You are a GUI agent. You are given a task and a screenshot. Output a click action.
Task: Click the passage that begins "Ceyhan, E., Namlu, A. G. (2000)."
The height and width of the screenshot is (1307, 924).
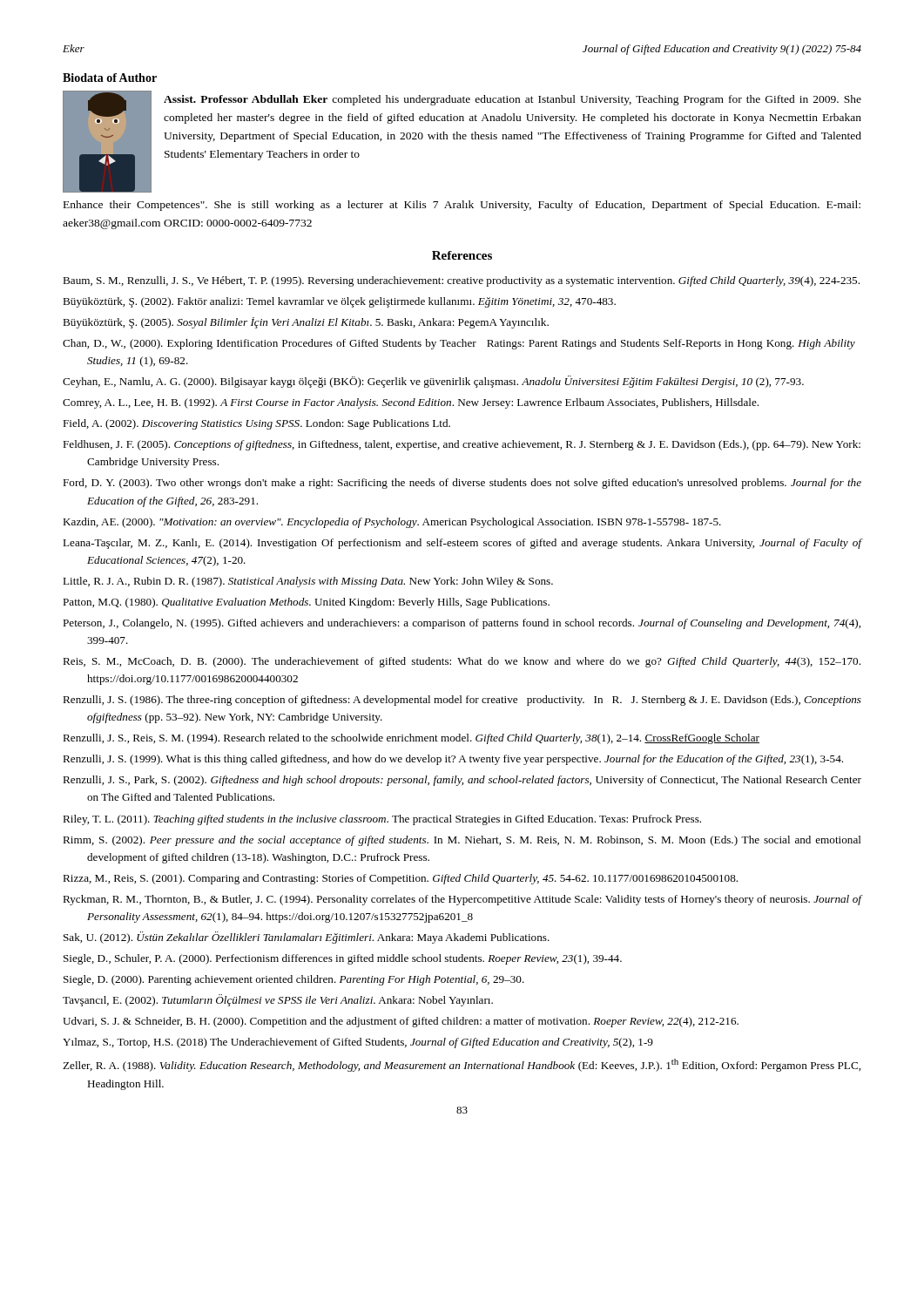(x=433, y=381)
